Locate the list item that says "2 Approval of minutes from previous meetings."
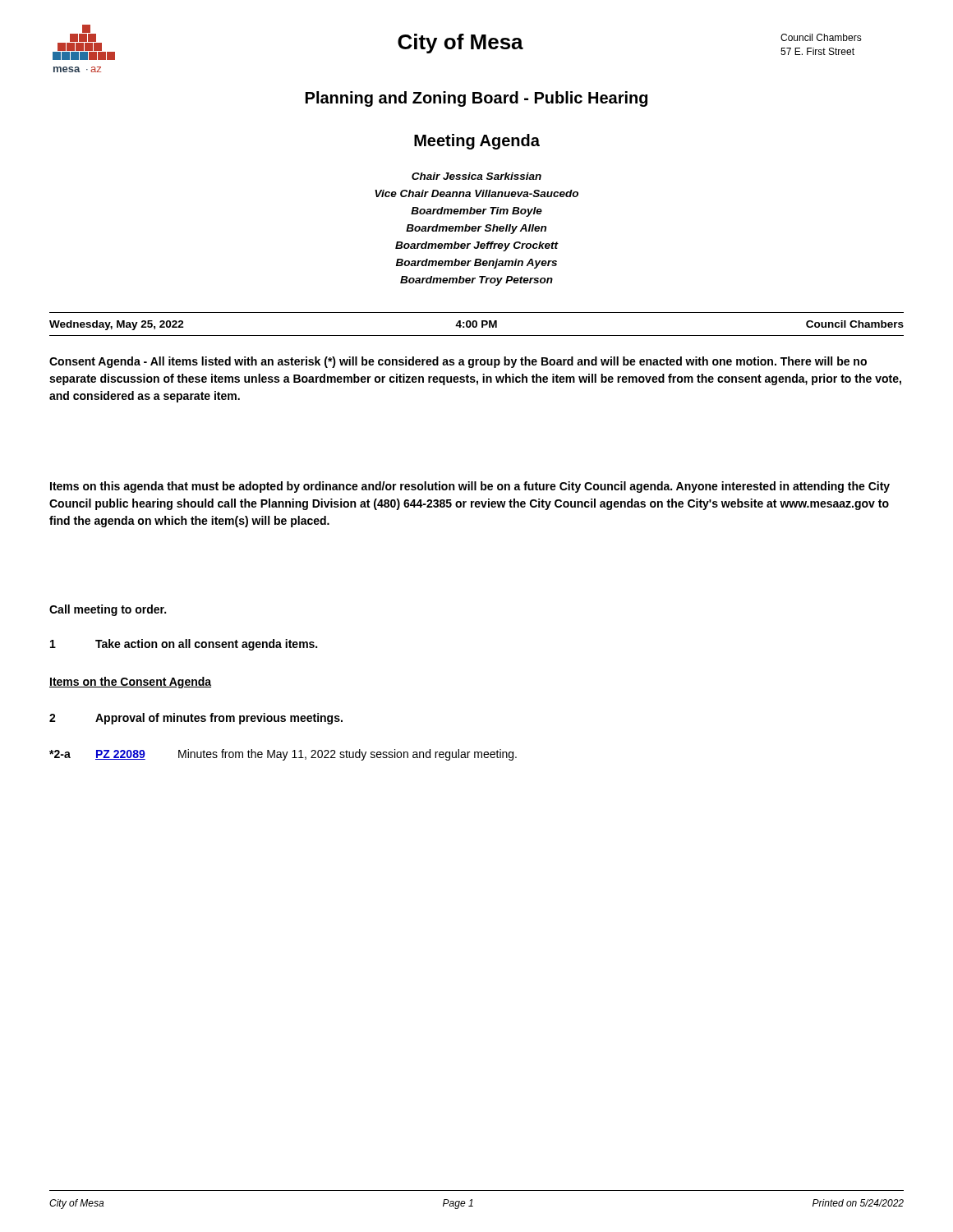 coord(196,719)
